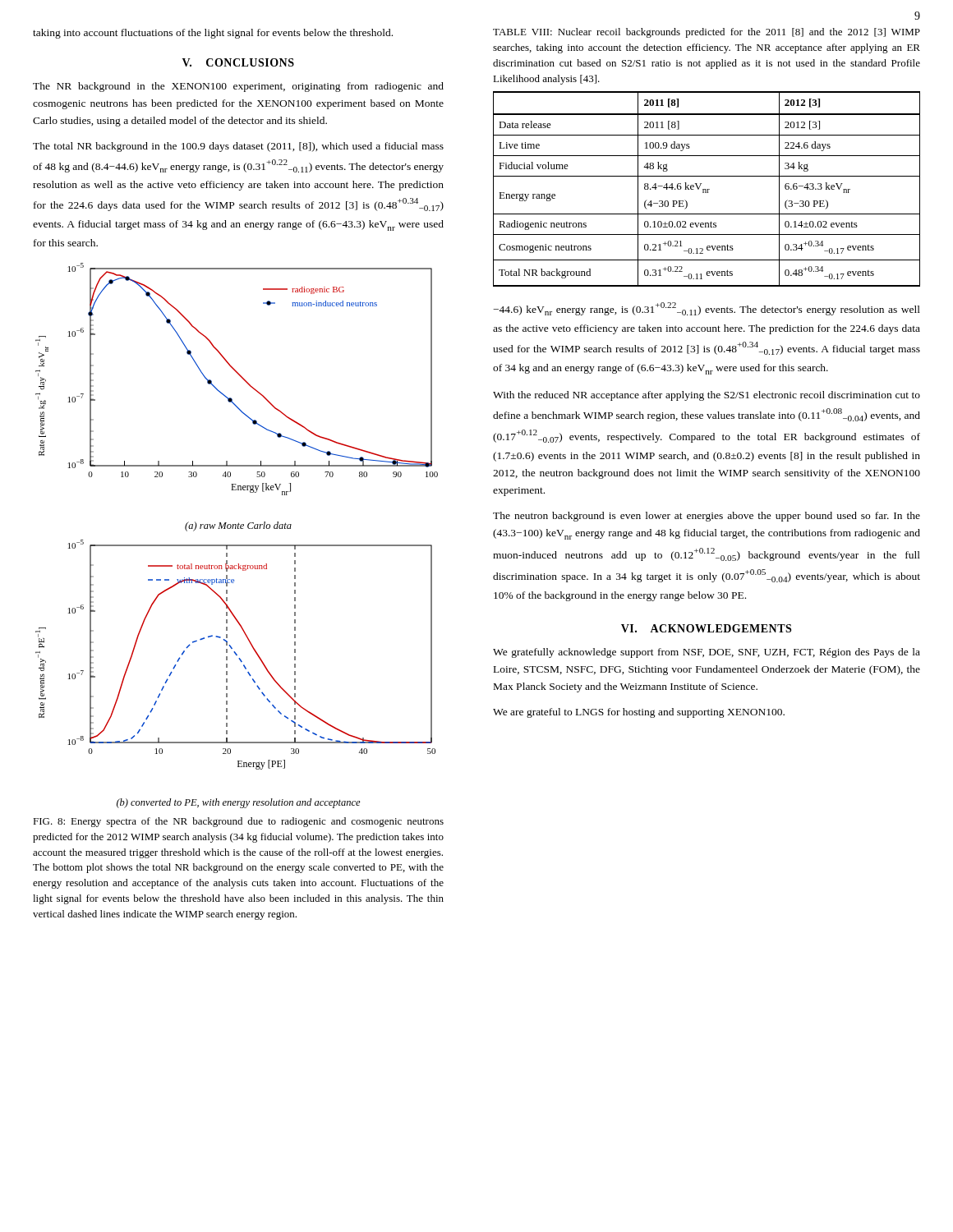Locate the table

707,189
